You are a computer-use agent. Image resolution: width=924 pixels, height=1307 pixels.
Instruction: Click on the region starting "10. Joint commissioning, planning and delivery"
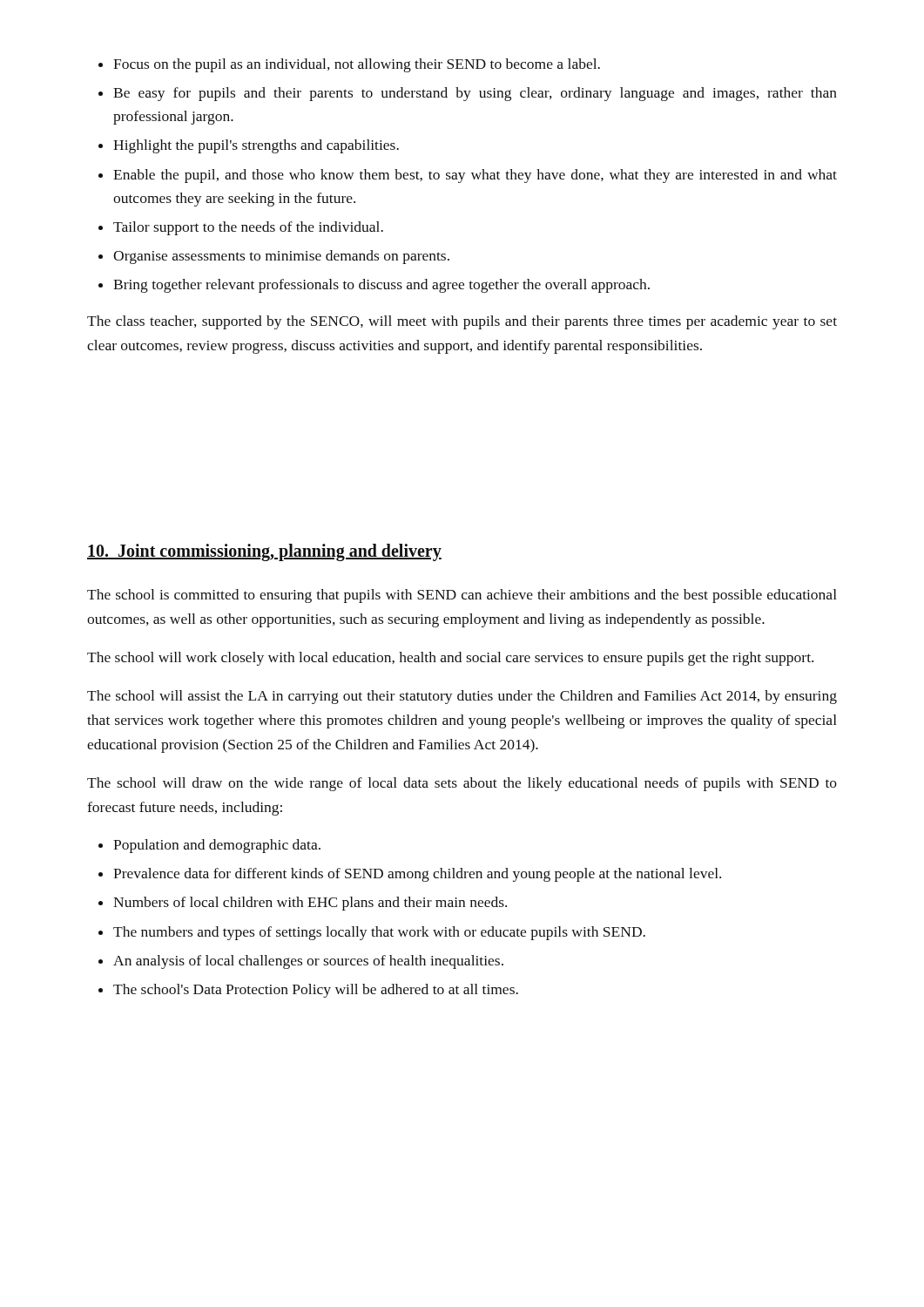pyautogui.click(x=264, y=551)
